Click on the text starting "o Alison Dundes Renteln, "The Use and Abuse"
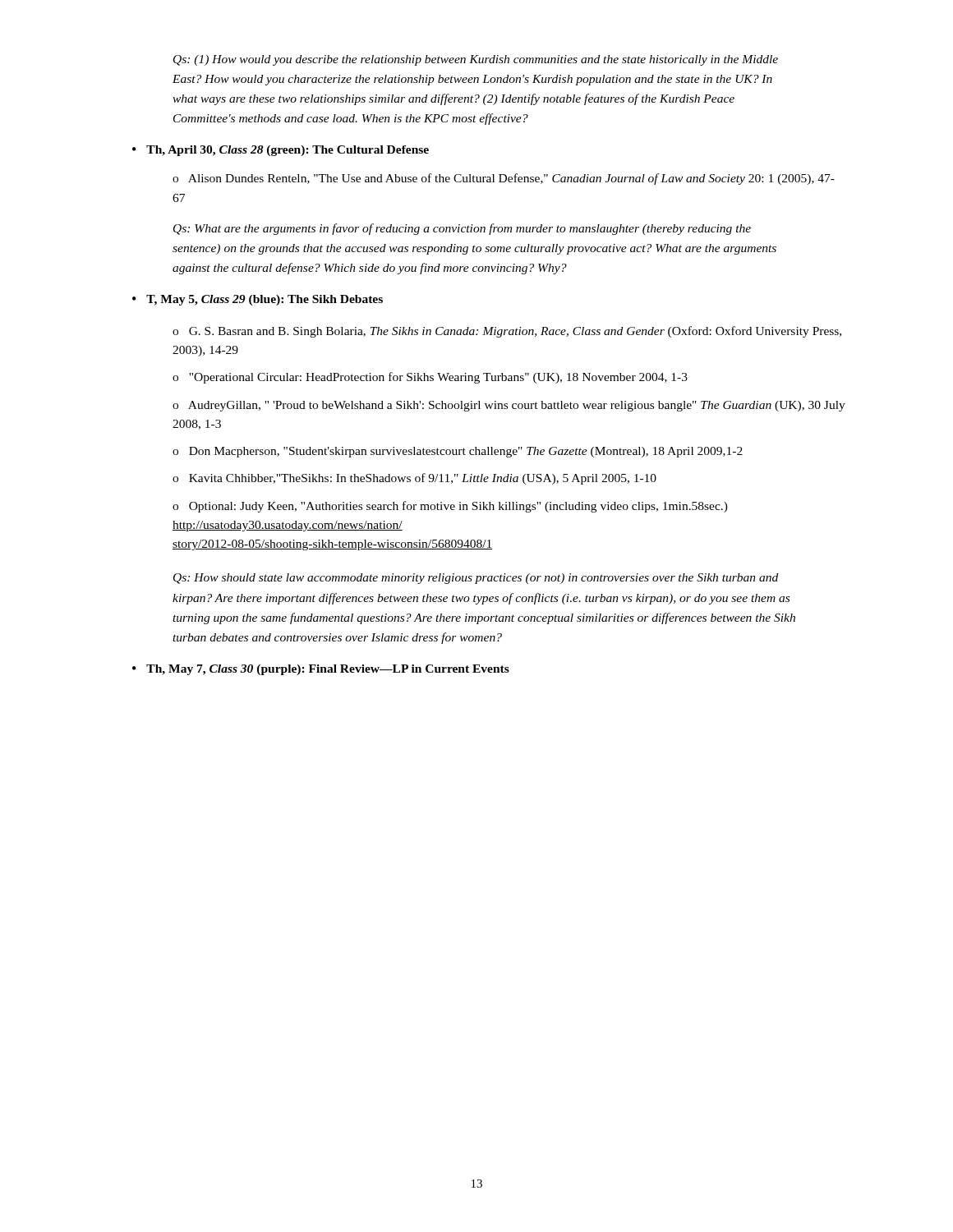 tap(504, 188)
